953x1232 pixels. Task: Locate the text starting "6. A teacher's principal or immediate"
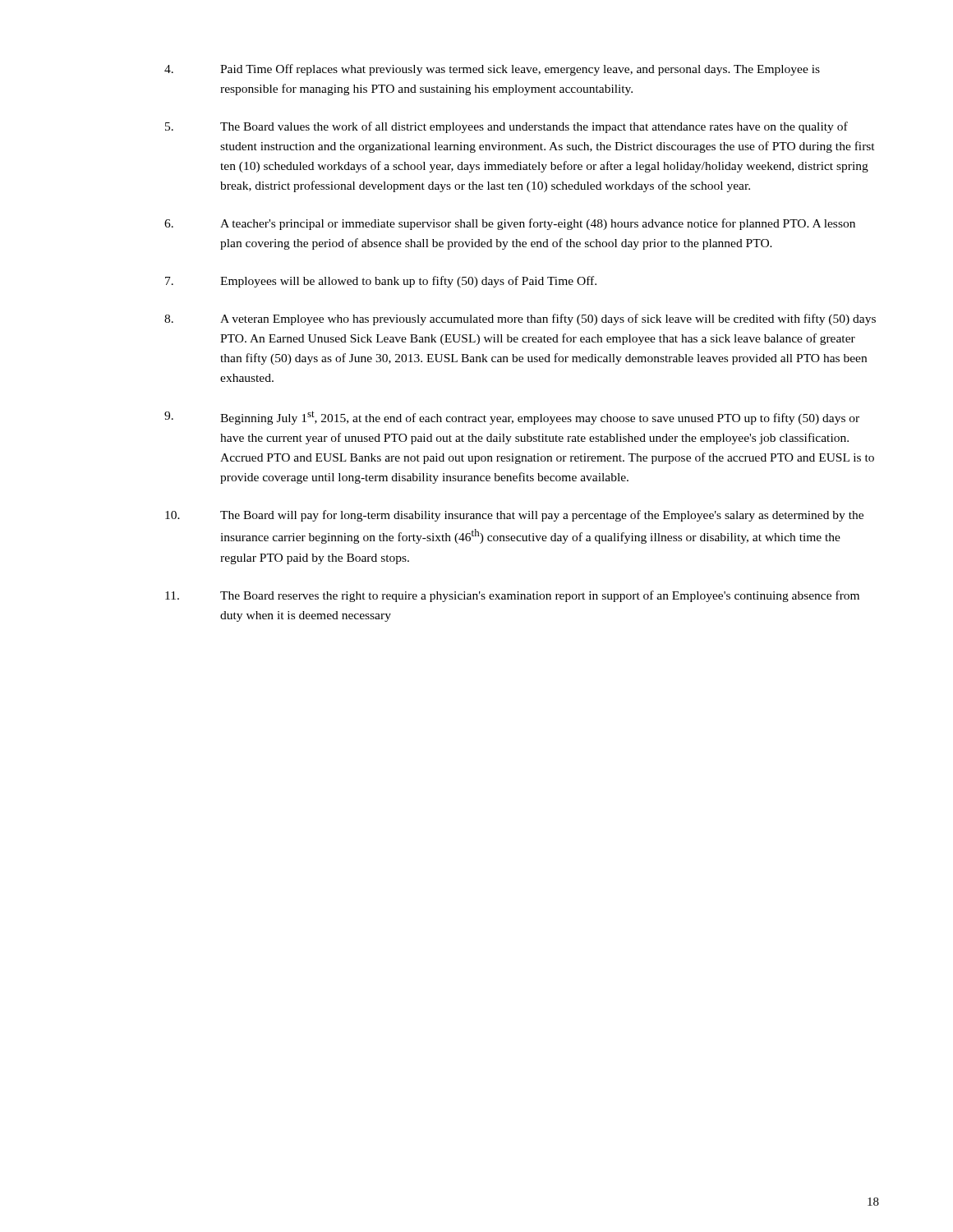click(x=522, y=233)
